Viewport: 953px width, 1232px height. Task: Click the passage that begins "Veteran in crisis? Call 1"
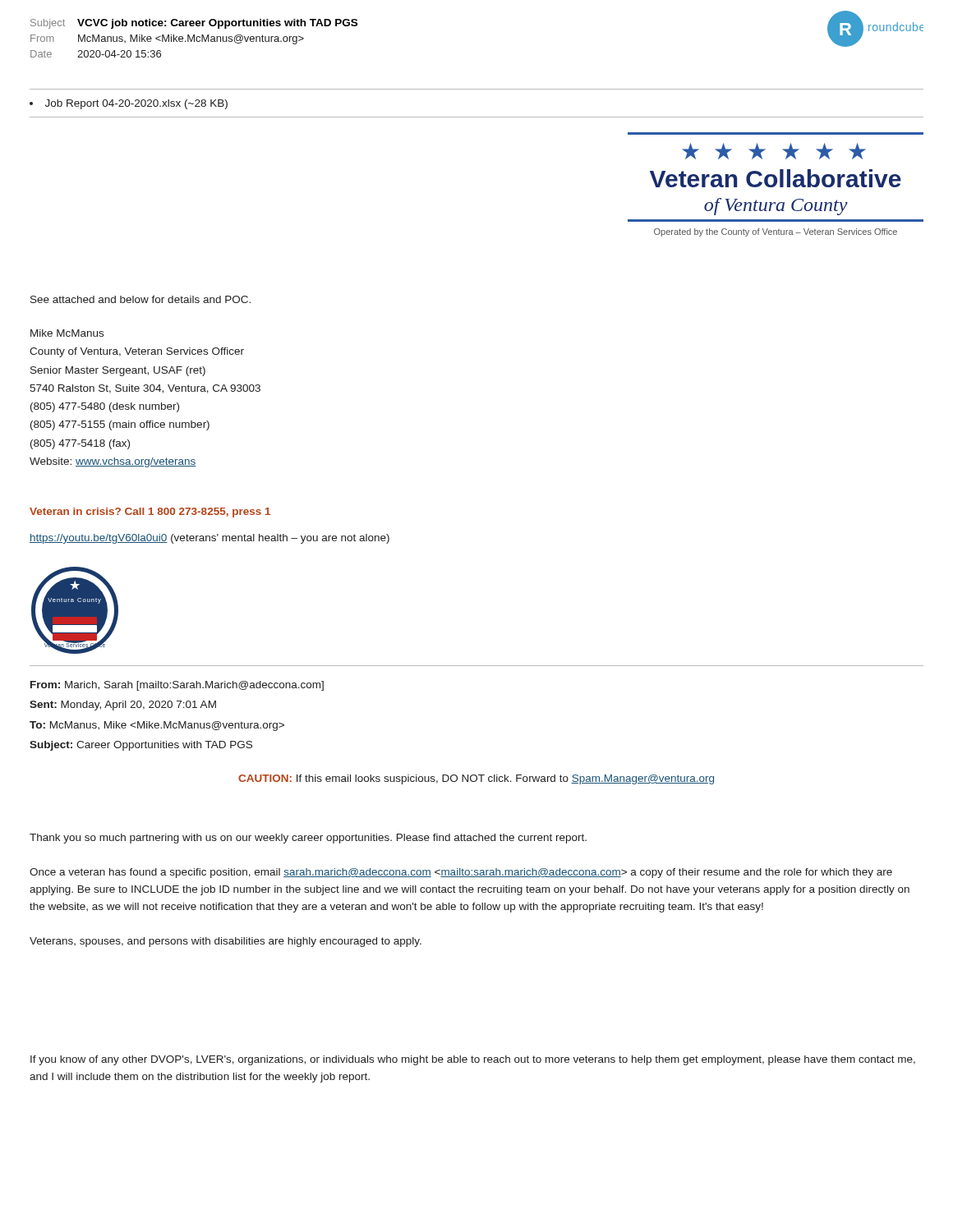click(x=150, y=511)
